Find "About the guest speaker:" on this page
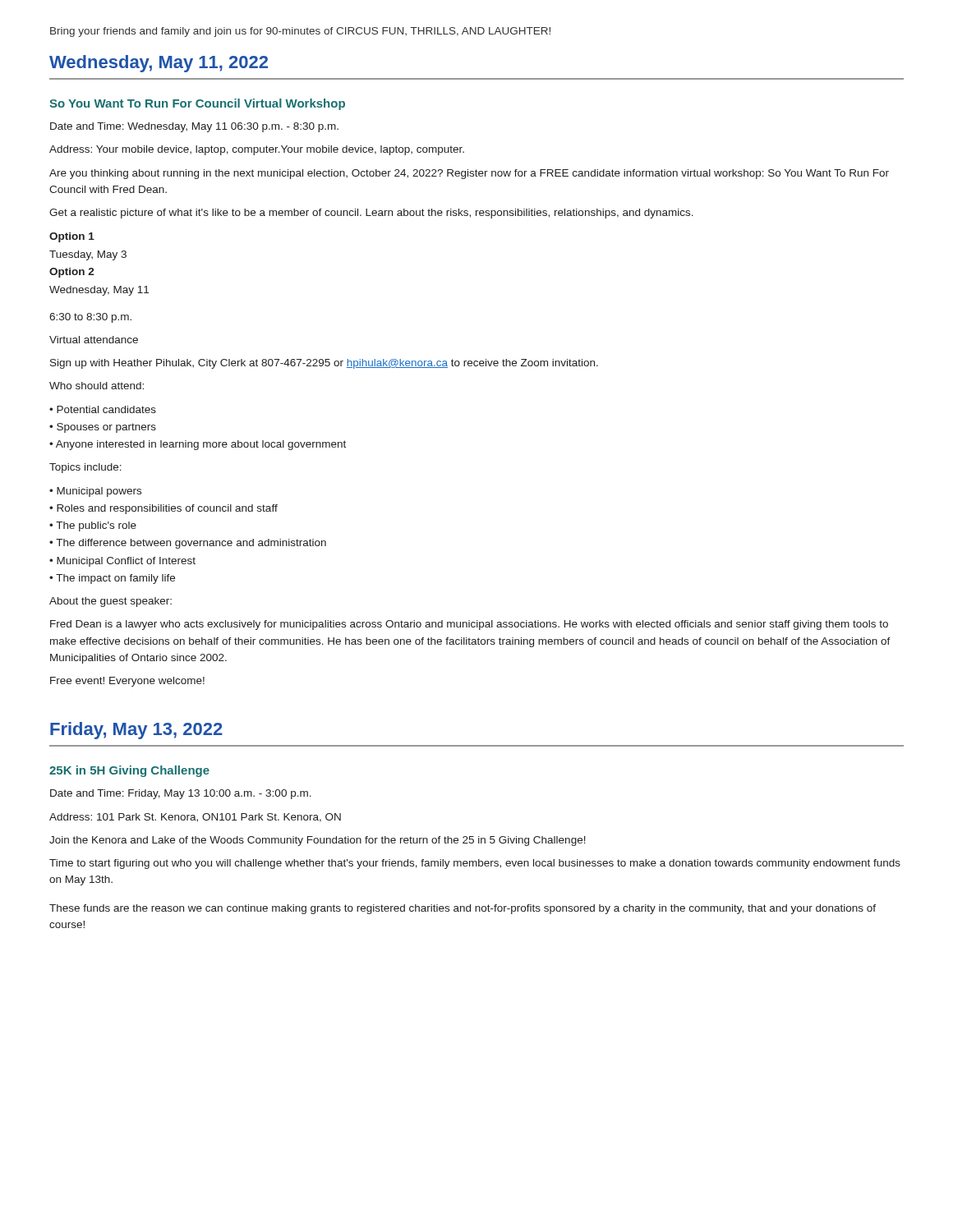 (110, 602)
